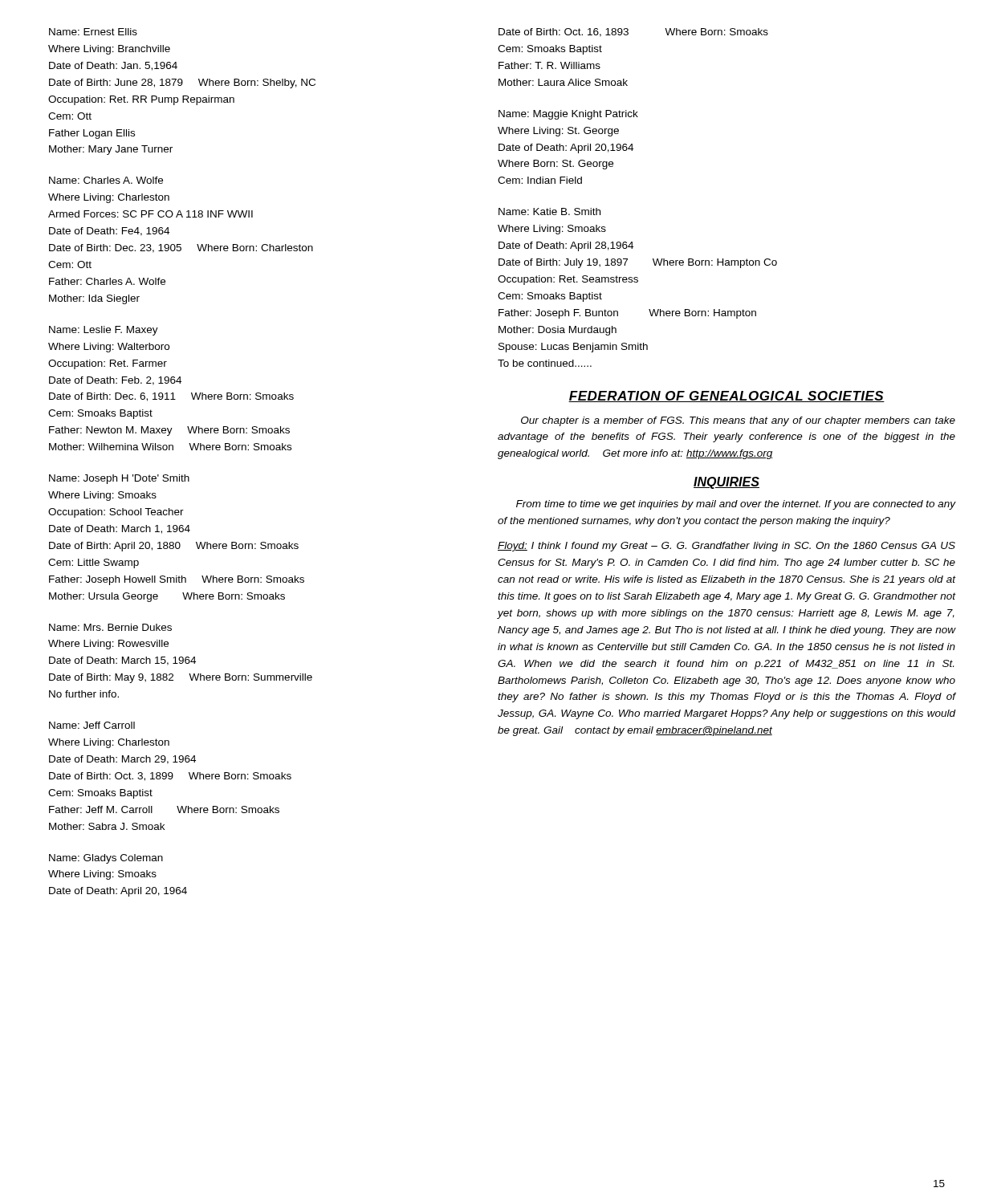Locate the text block starting "Our chapter is a"
Image resolution: width=993 pixels, height=1204 pixels.
pos(726,437)
